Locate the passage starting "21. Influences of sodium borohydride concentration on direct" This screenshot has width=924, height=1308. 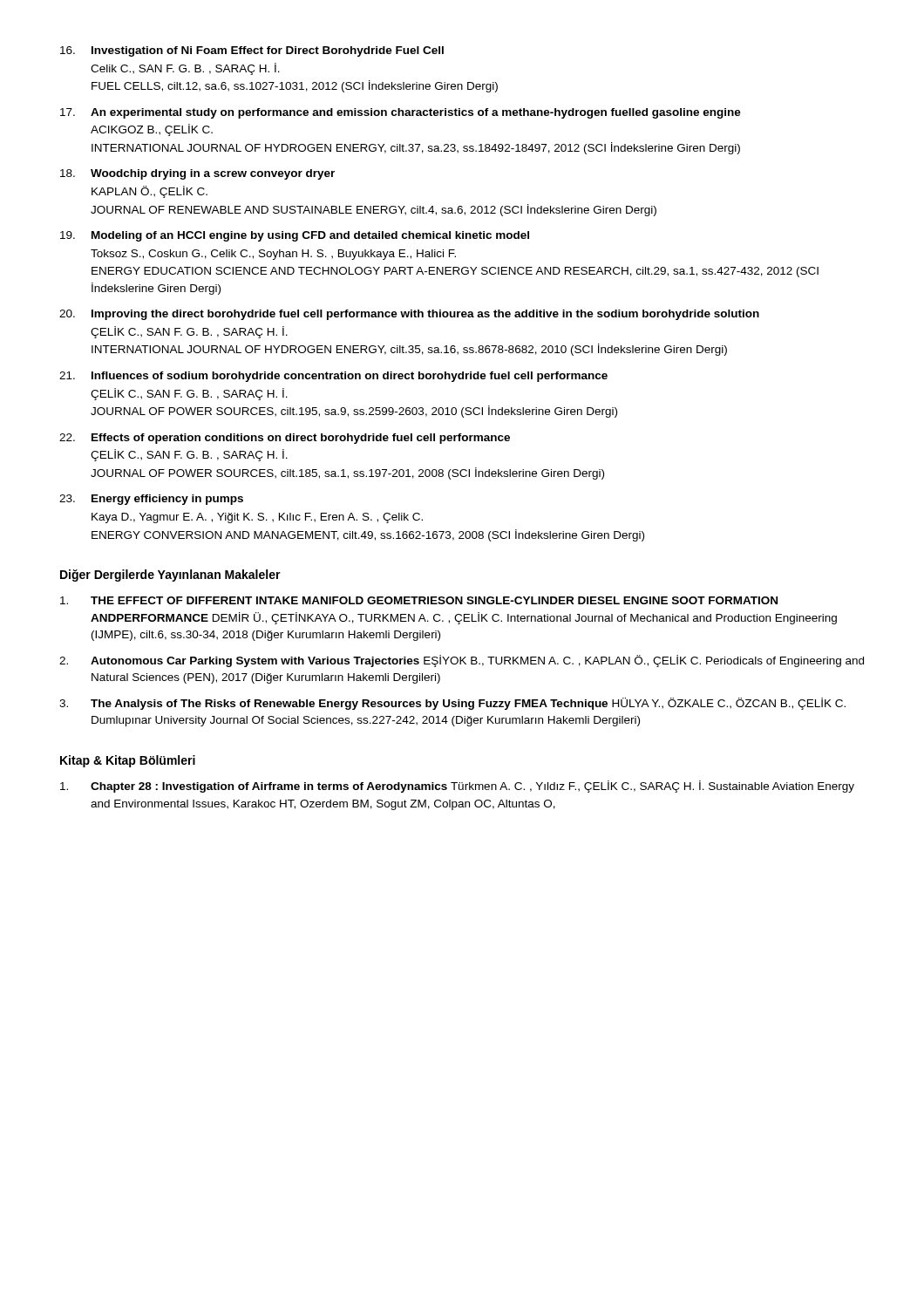pos(333,377)
